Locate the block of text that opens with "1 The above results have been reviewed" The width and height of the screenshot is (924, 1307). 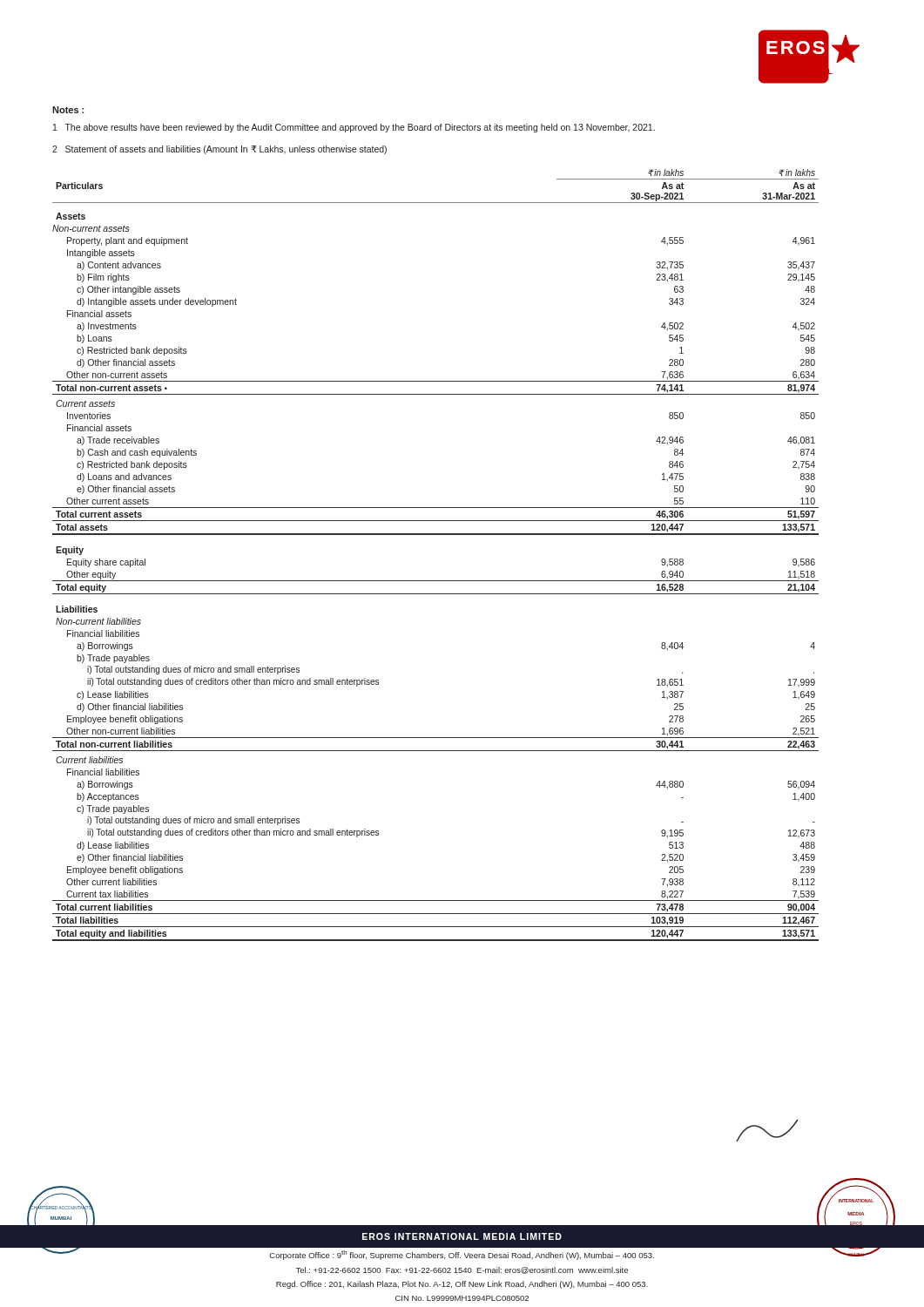[354, 127]
